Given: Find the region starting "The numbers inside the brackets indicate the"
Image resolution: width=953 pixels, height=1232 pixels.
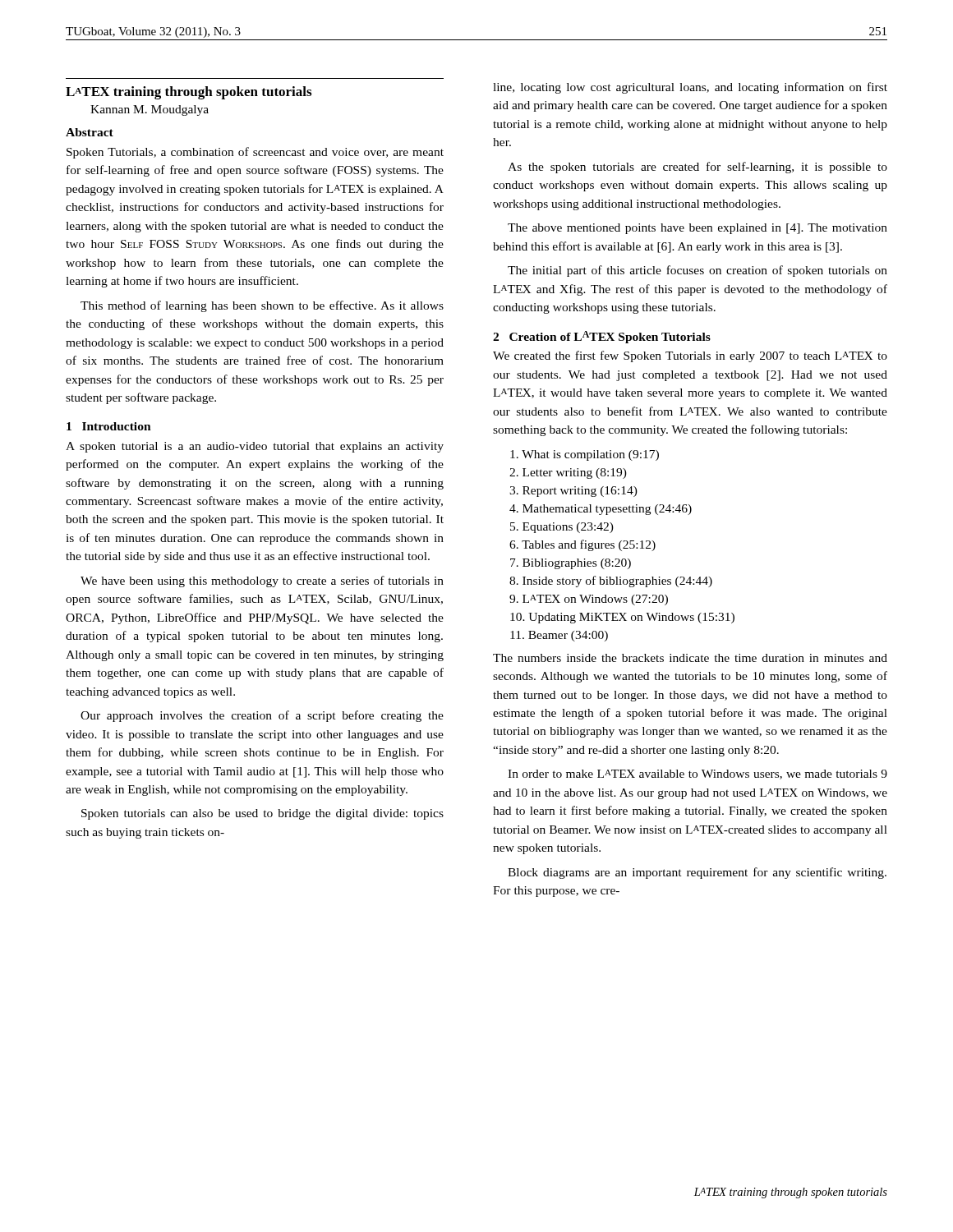Looking at the screenshot, I should point(690,704).
